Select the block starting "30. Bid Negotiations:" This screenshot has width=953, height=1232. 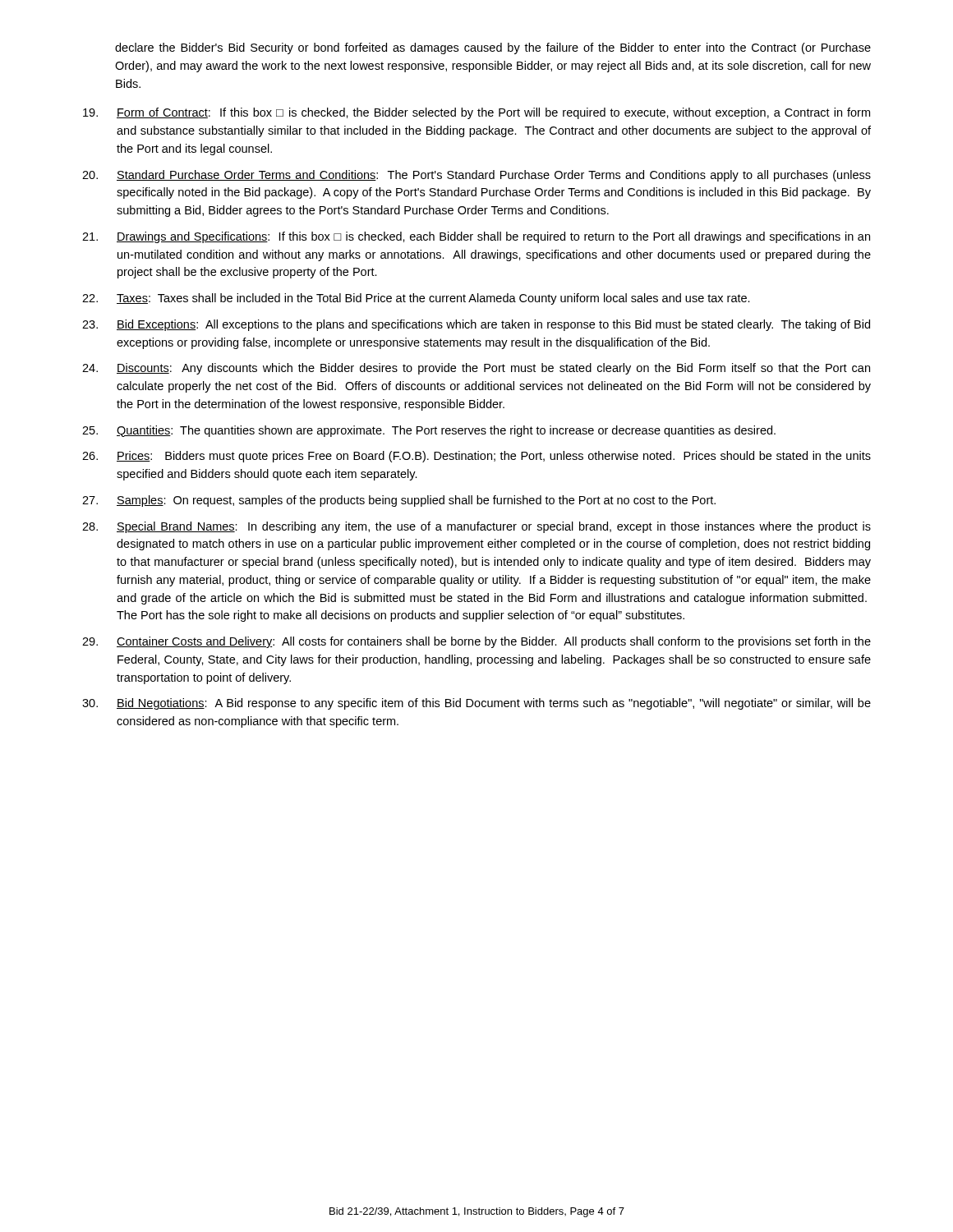tap(476, 713)
